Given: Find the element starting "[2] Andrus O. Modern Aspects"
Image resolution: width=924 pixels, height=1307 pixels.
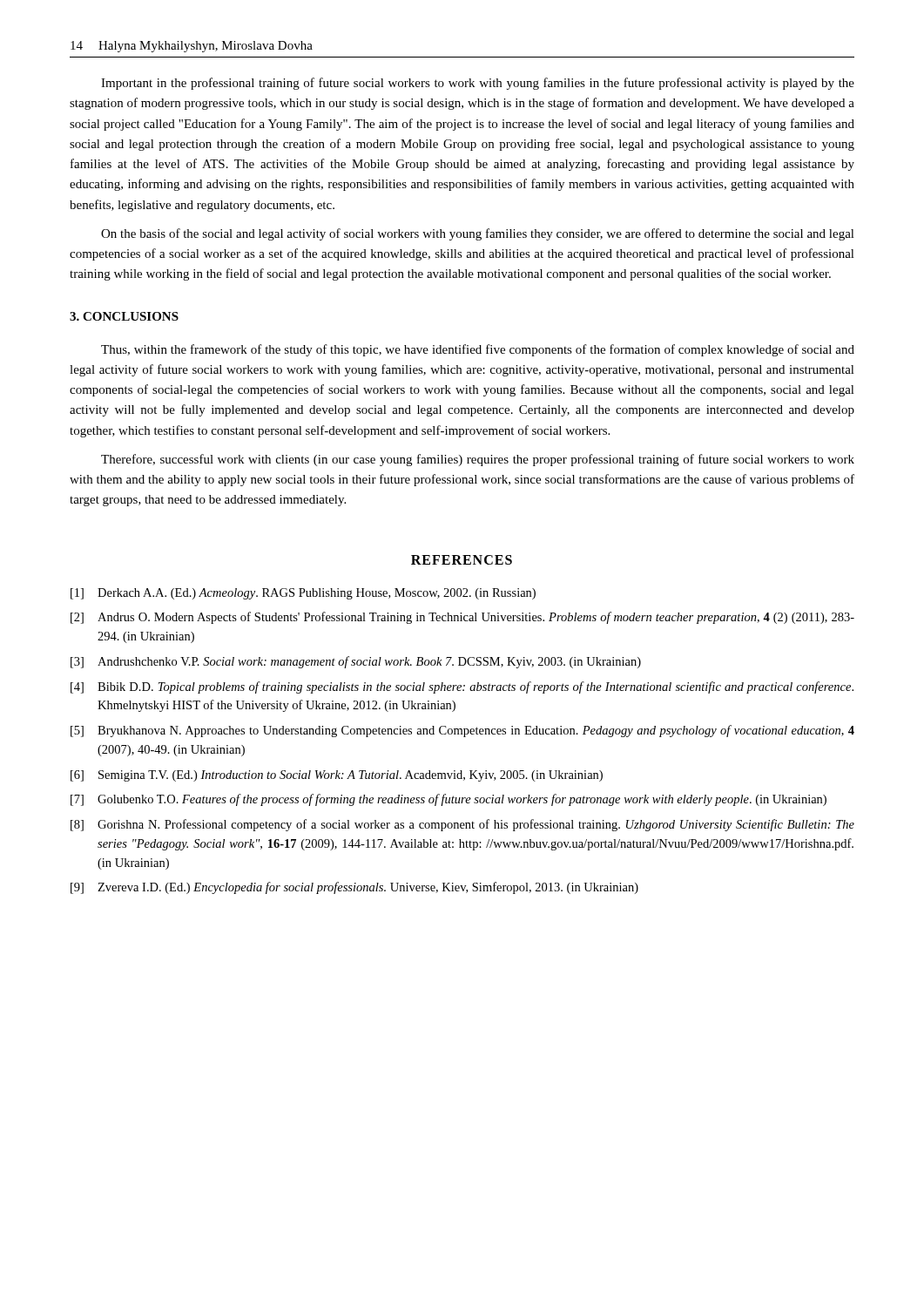Looking at the screenshot, I should point(462,627).
